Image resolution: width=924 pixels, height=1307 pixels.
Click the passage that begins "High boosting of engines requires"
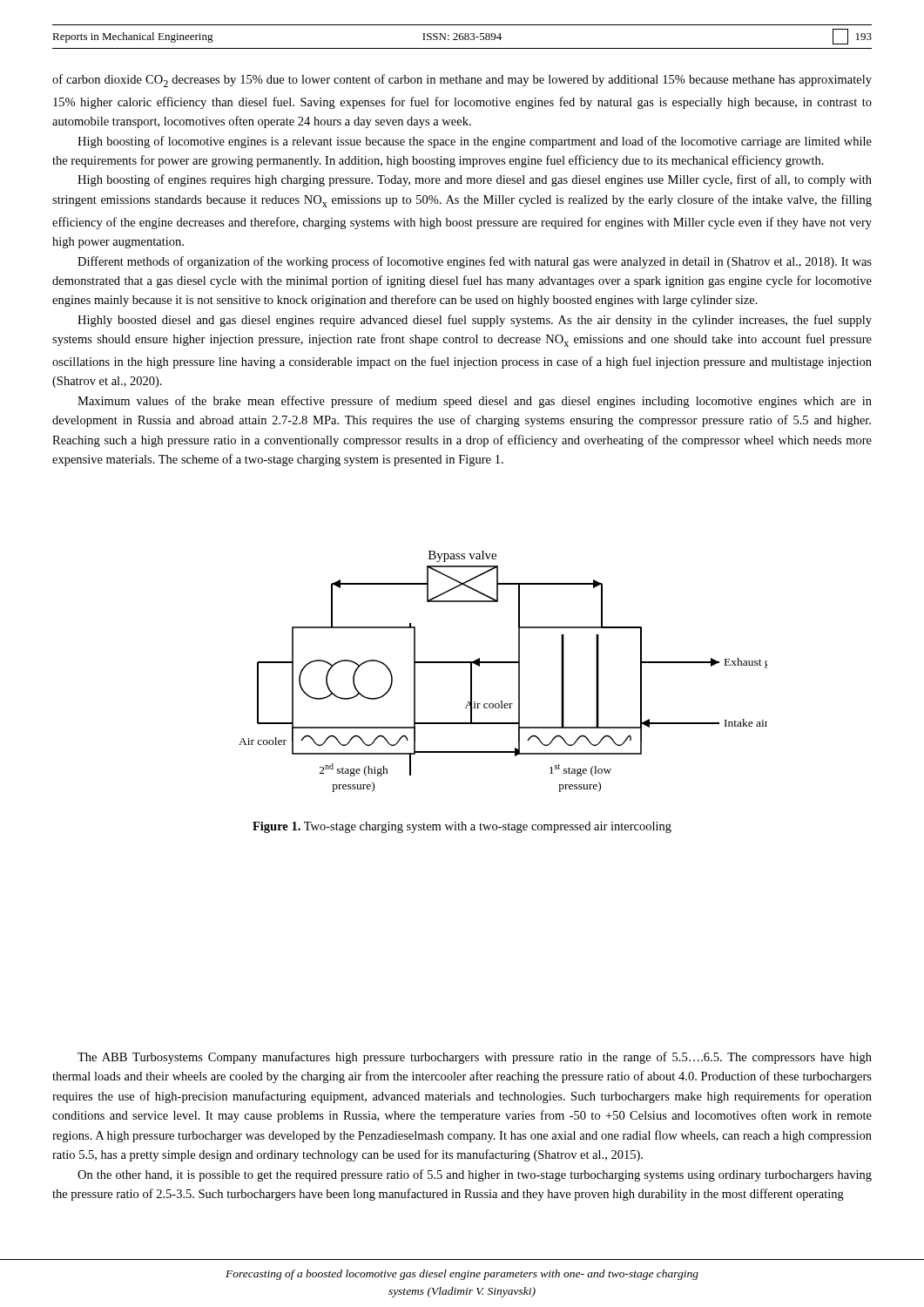(462, 211)
